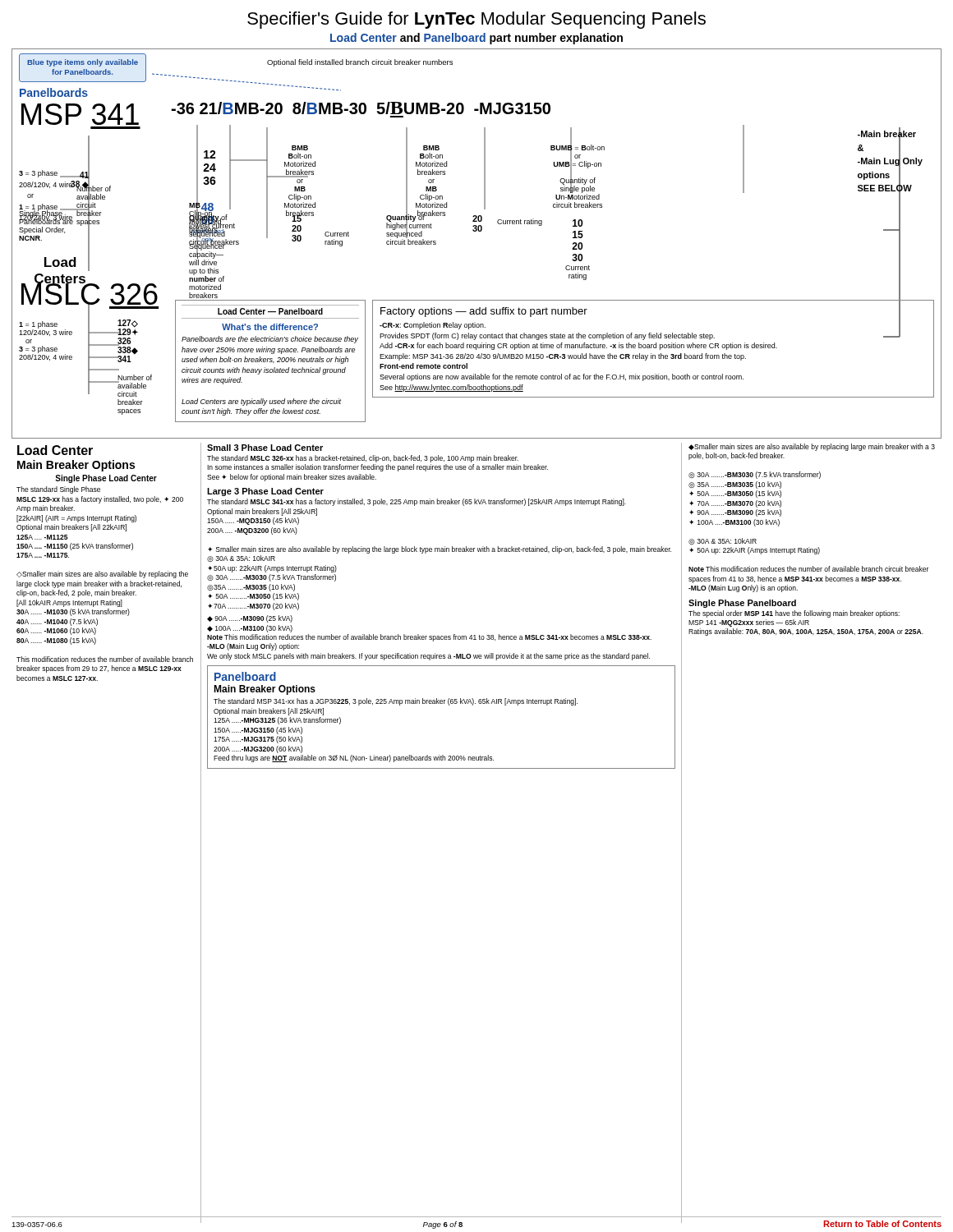Viewport: 953px width, 1232px height.
Task: Locate the text "Main Breaker Options"
Action: click(265, 689)
